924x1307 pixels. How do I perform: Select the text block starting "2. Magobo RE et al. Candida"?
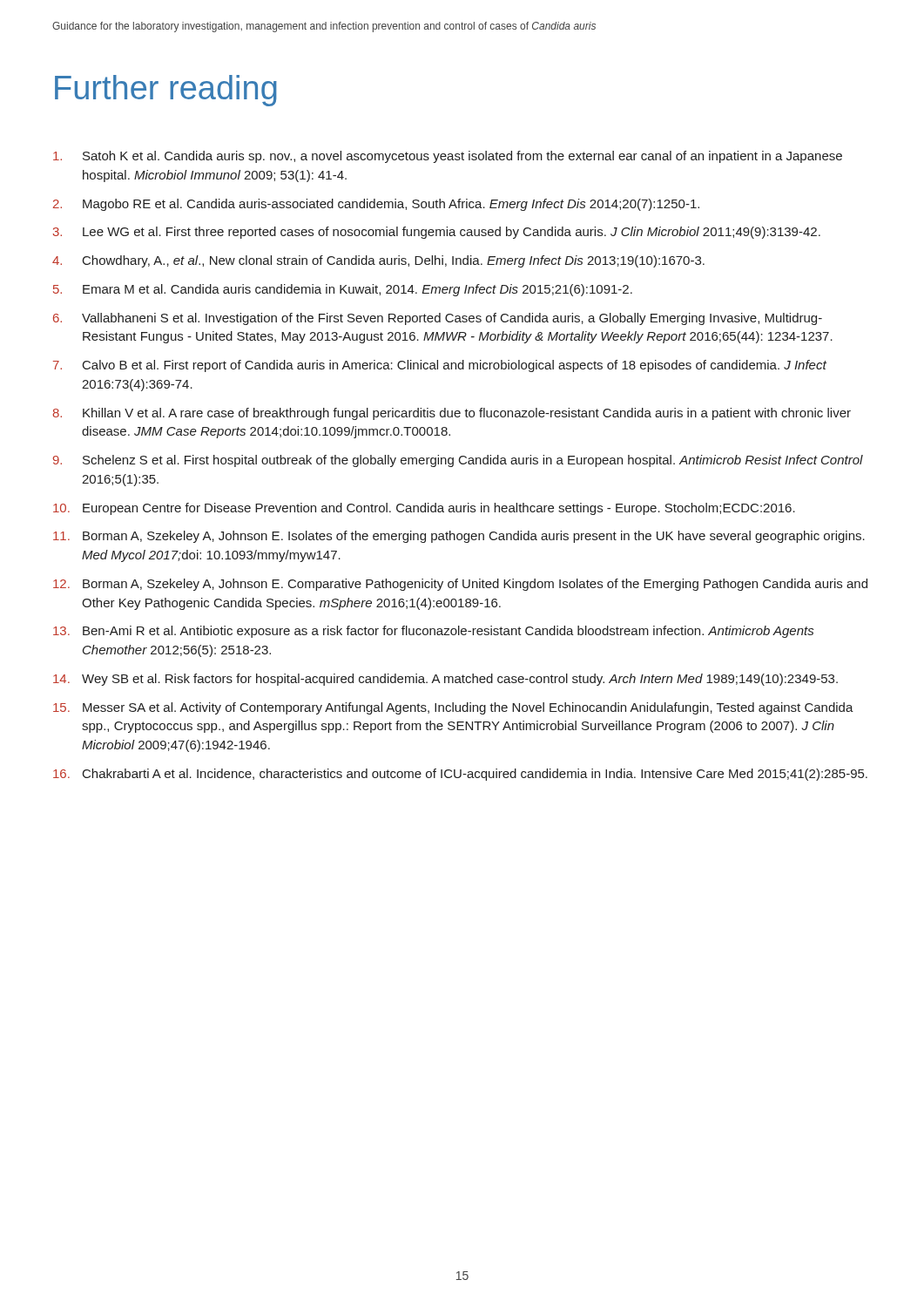pyautogui.click(x=376, y=203)
